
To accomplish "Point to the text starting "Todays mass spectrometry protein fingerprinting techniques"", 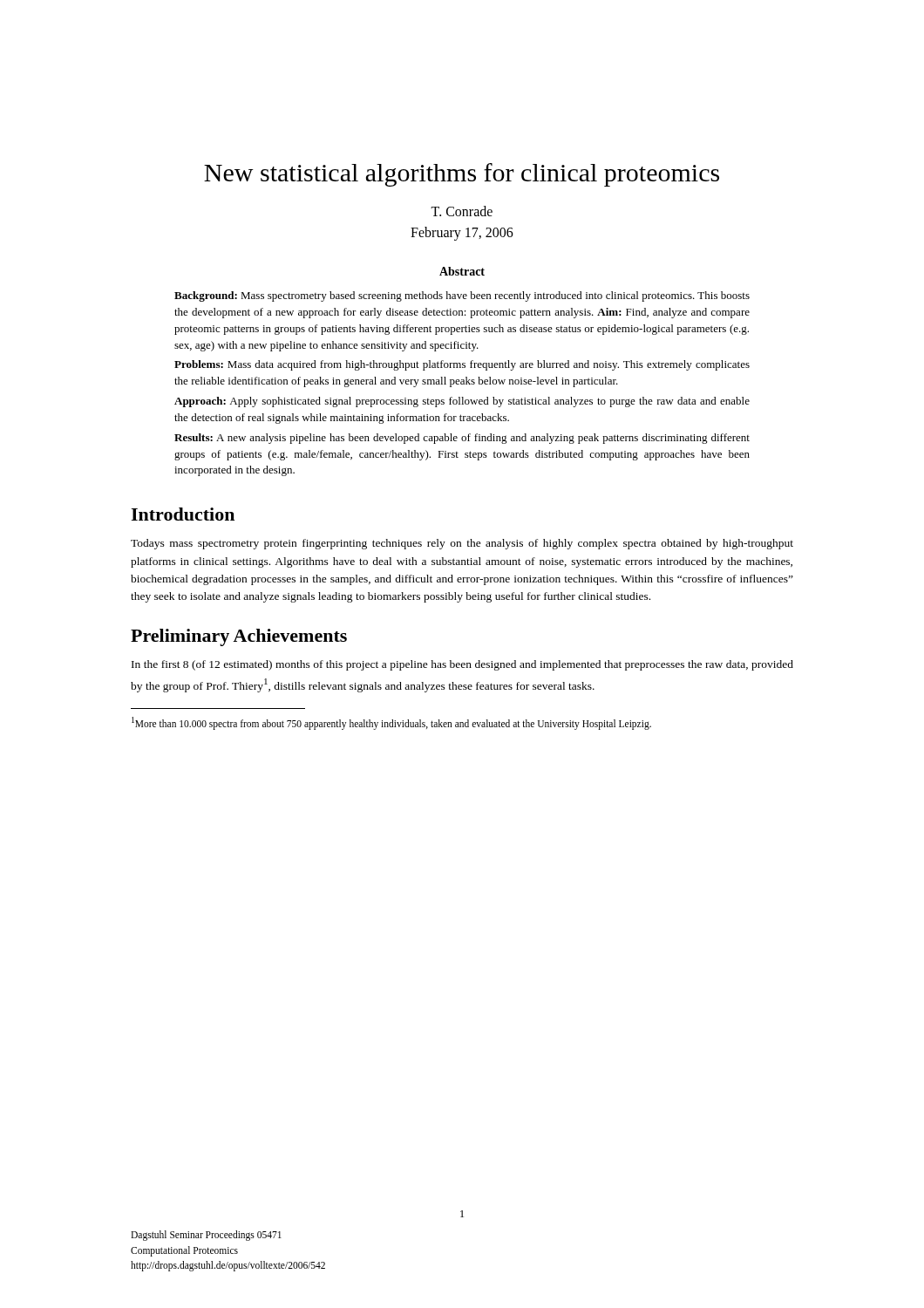I will point(462,570).
